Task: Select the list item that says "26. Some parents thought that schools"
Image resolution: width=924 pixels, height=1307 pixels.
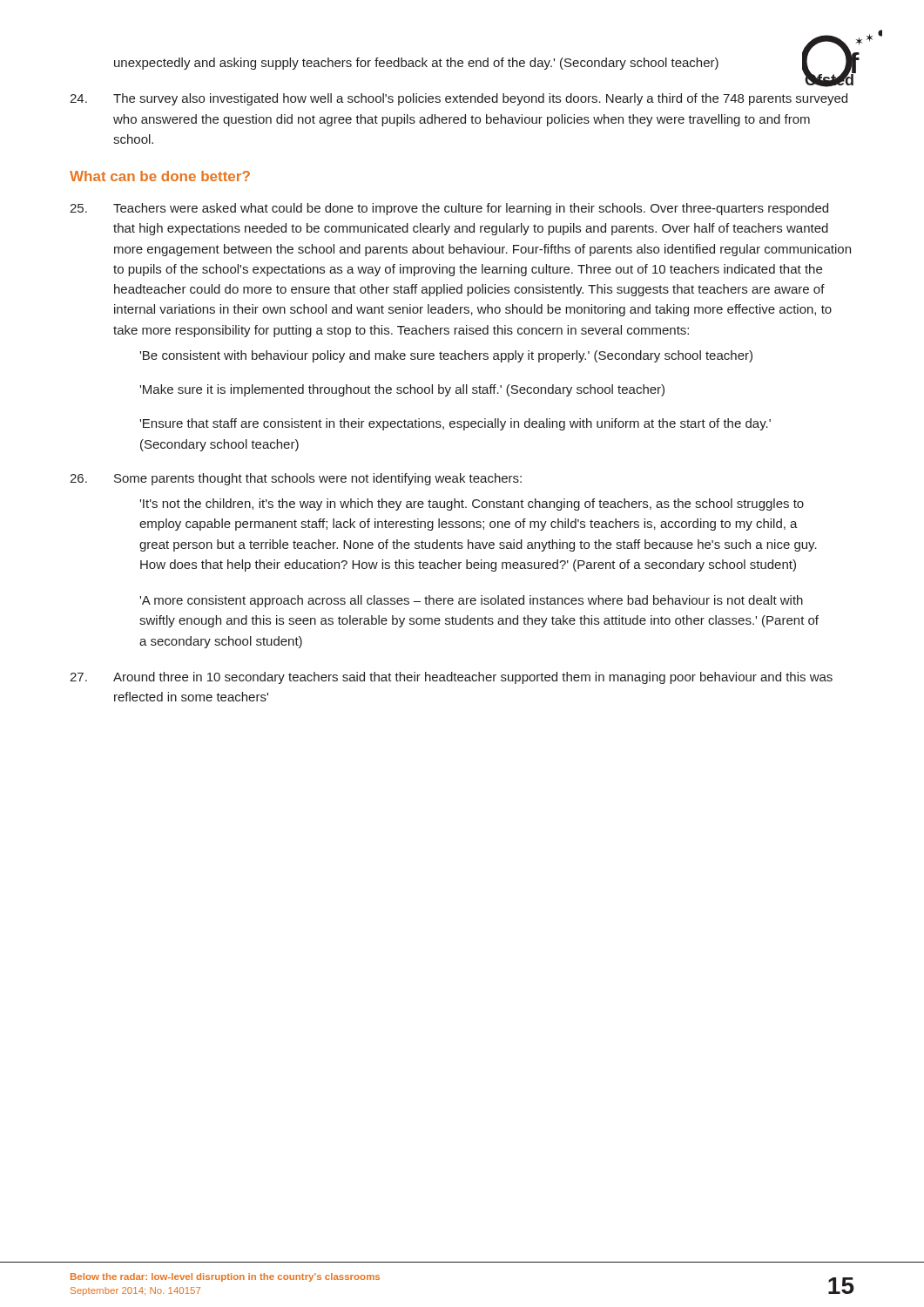Action: click(462, 478)
